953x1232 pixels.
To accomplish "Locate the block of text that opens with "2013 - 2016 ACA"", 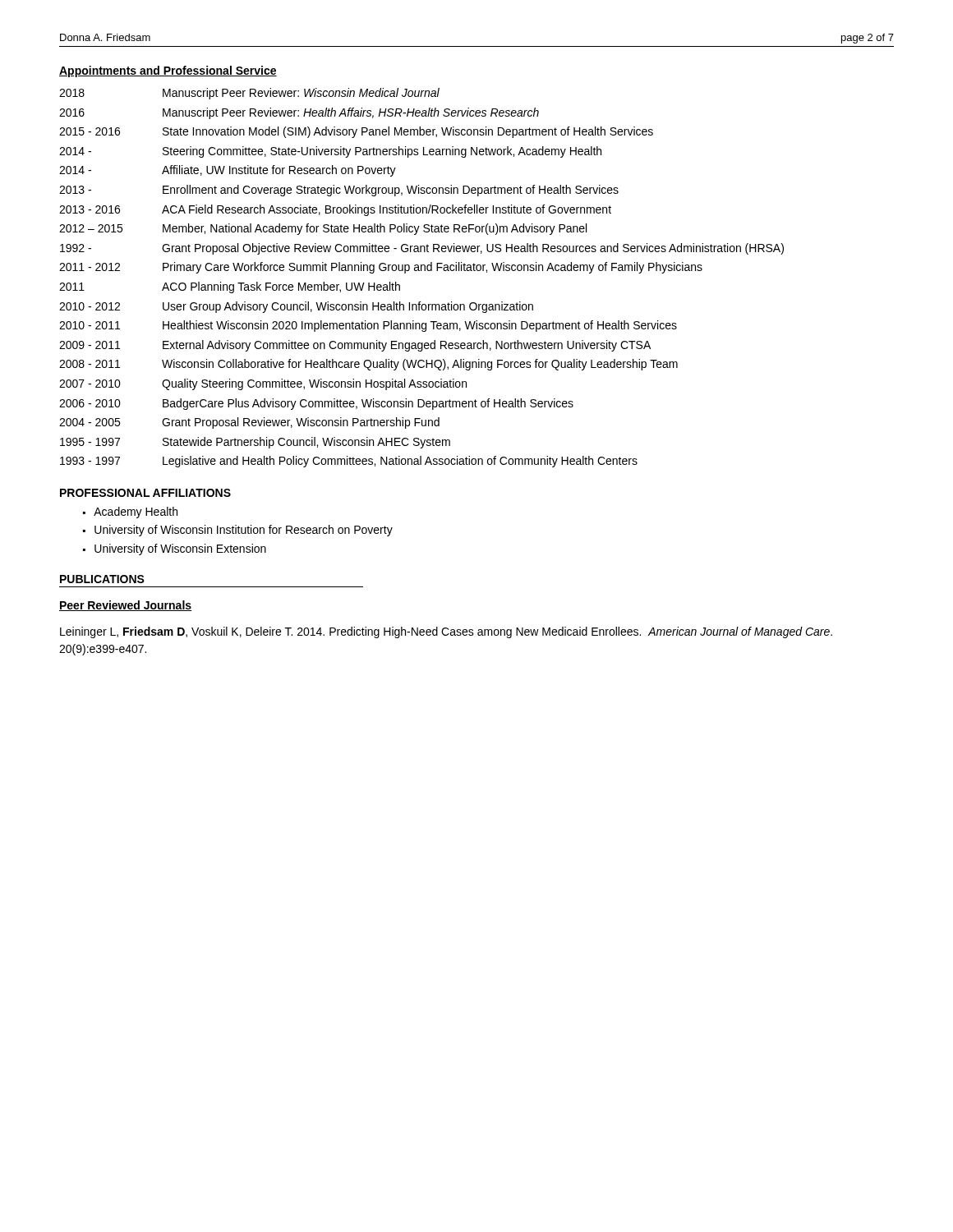I will click(476, 210).
